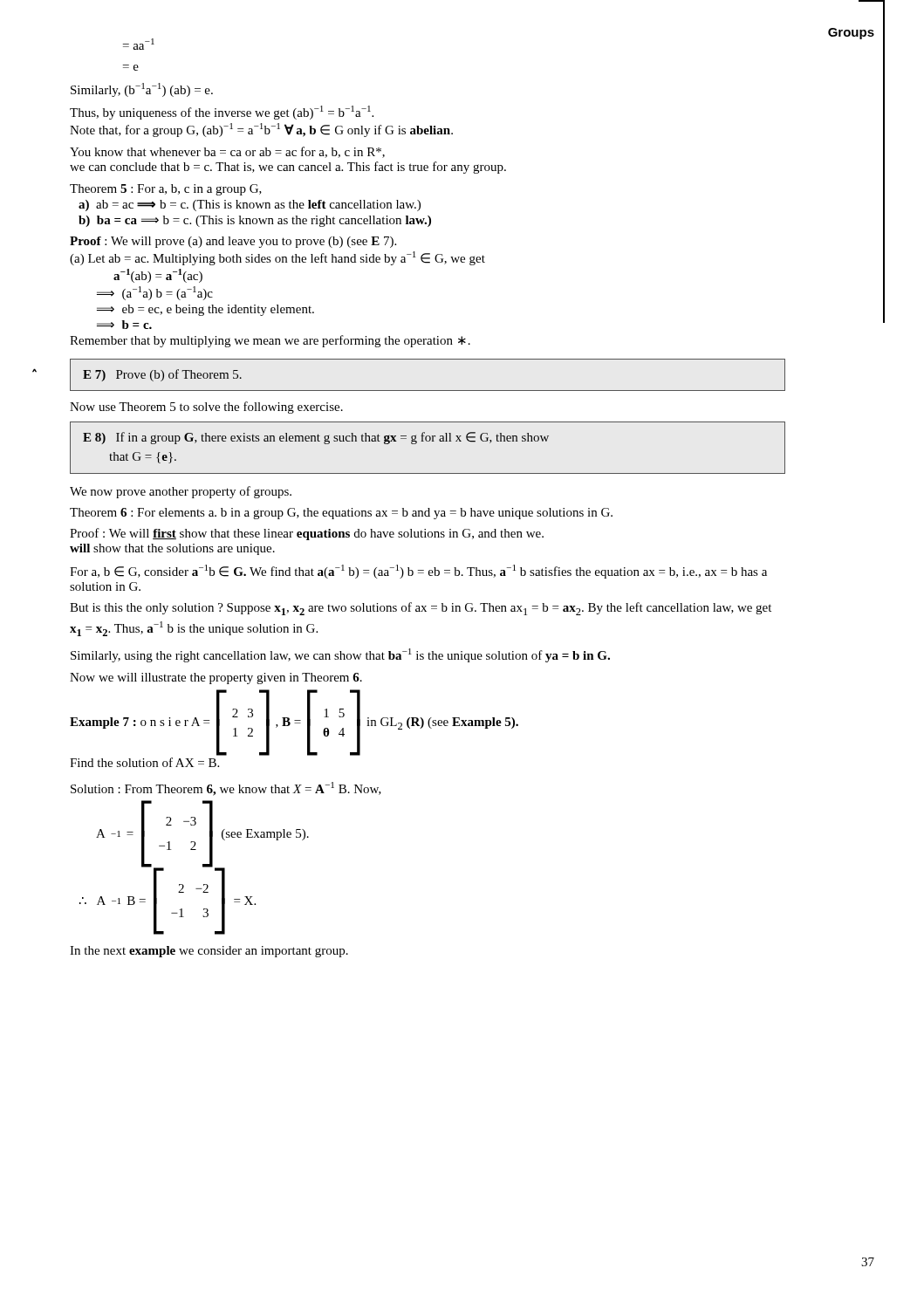Locate the element starting "∴ A−1 B"
This screenshot has height=1309, width=924.
pyautogui.click(x=168, y=901)
